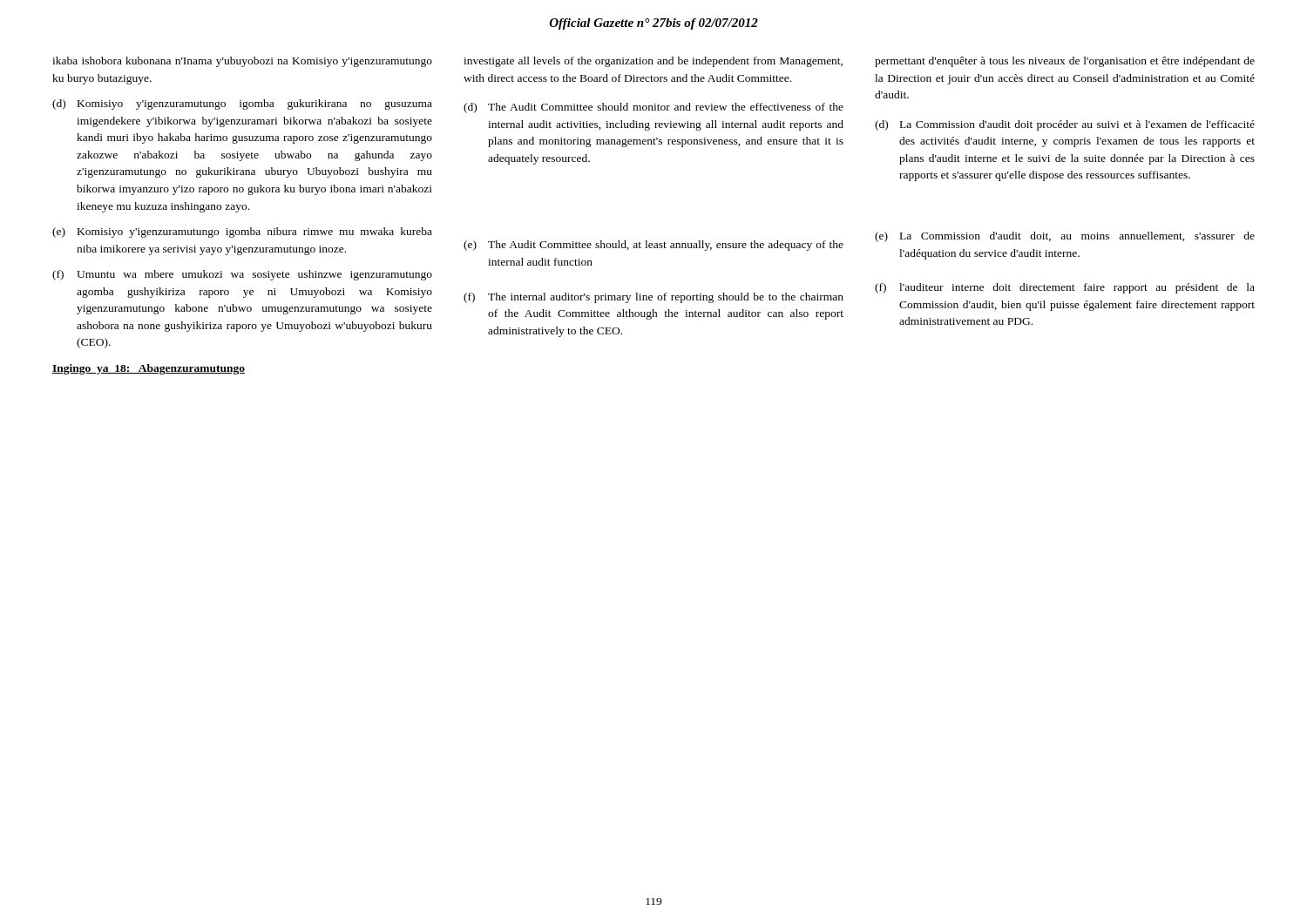
Task: Locate the text block starting "(f) Umuntu wa mbere umukozi wa sosiyete ushinzwe"
Action: 242,308
